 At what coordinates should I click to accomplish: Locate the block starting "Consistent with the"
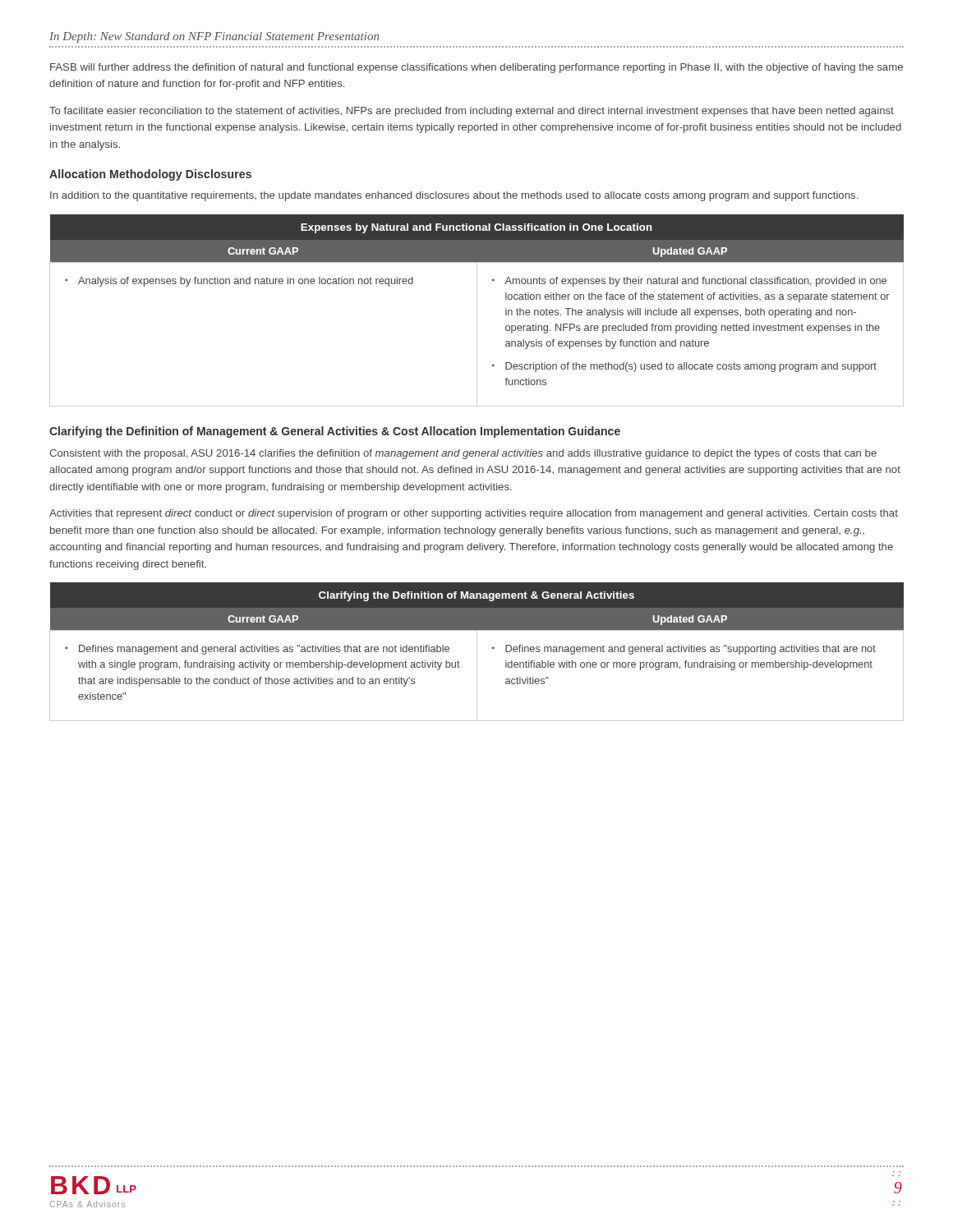tap(475, 470)
